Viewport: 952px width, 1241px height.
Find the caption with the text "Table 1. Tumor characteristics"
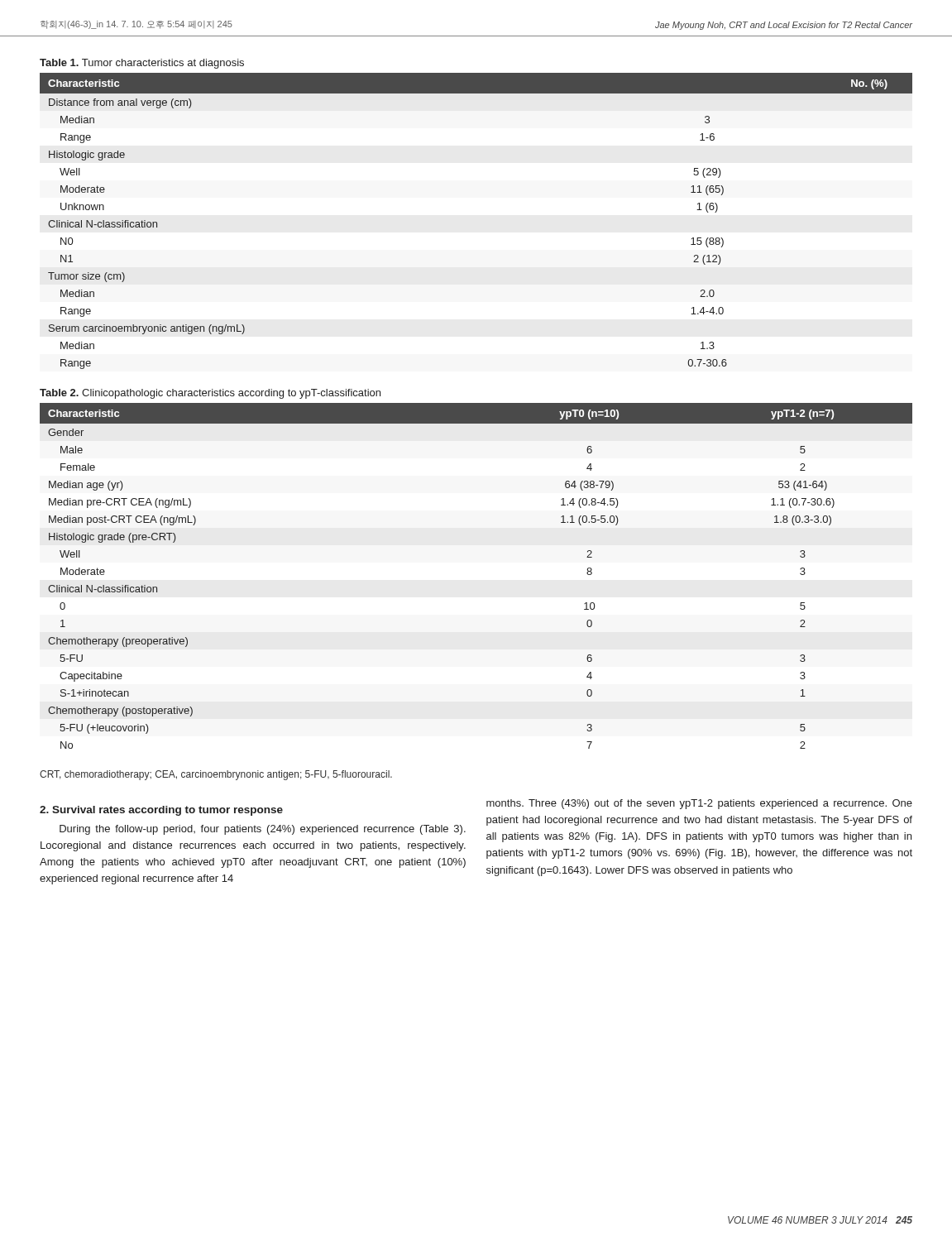tap(142, 62)
